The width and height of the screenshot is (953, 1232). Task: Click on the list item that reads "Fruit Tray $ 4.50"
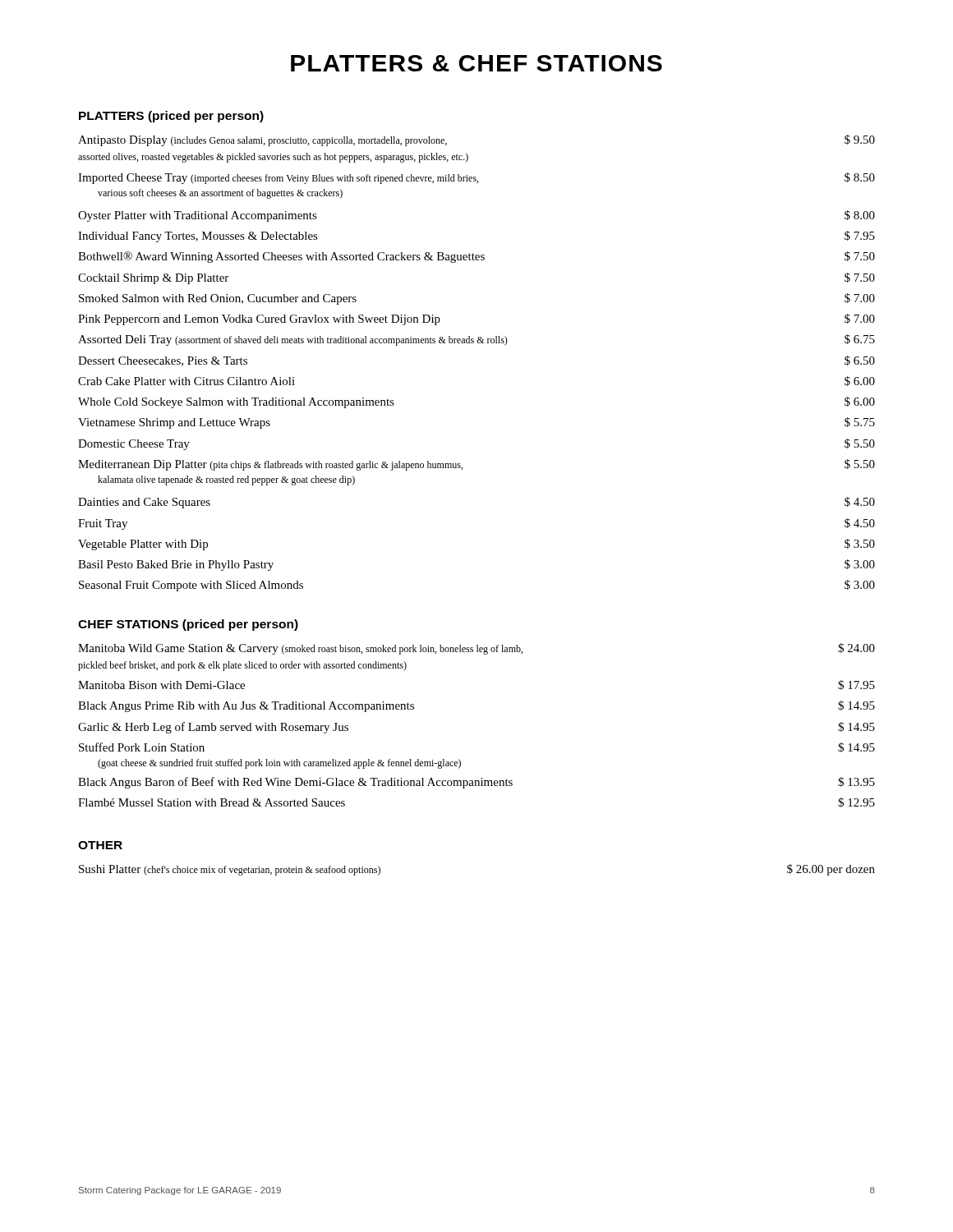pyautogui.click(x=93, y=524)
